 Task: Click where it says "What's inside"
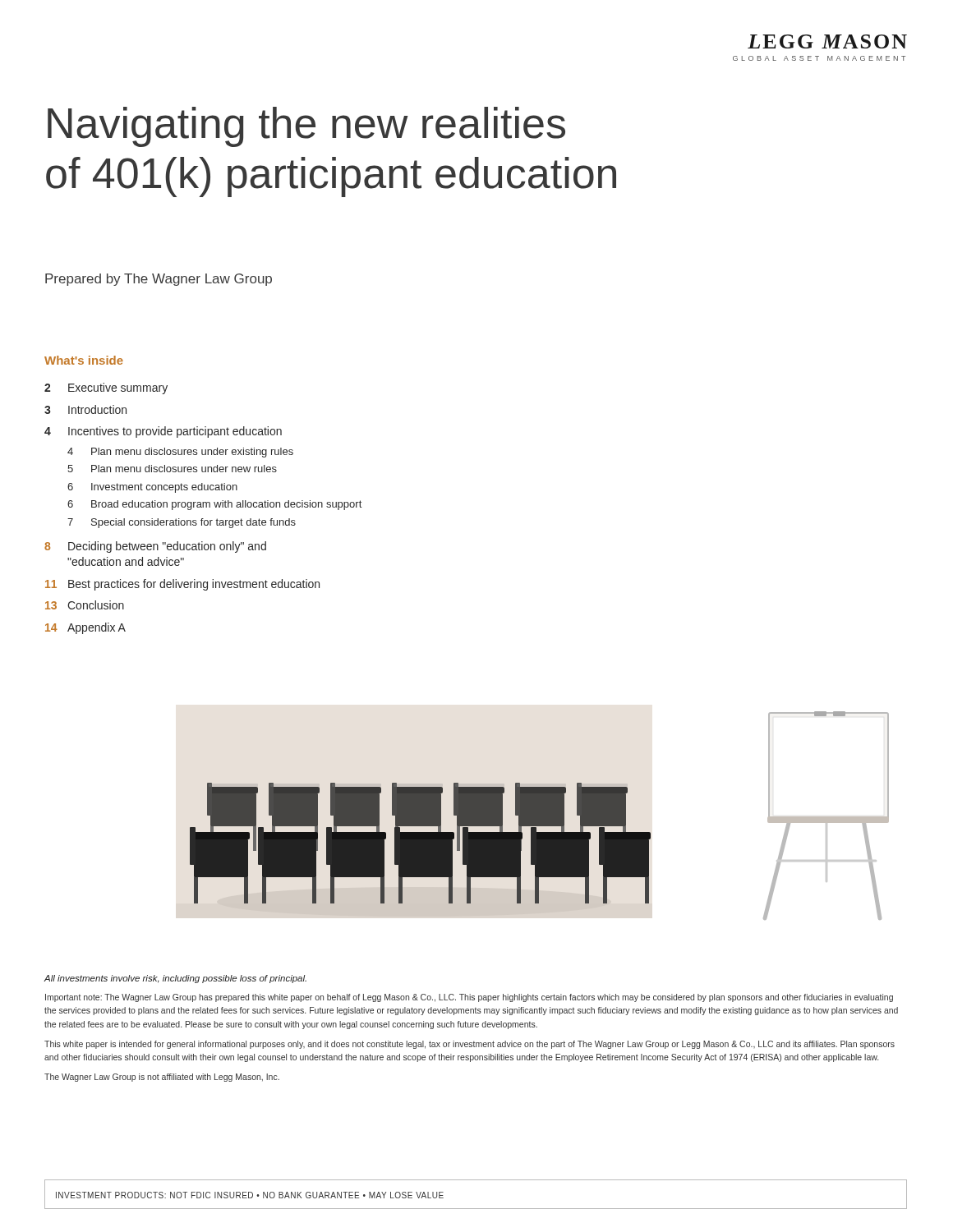tap(84, 360)
